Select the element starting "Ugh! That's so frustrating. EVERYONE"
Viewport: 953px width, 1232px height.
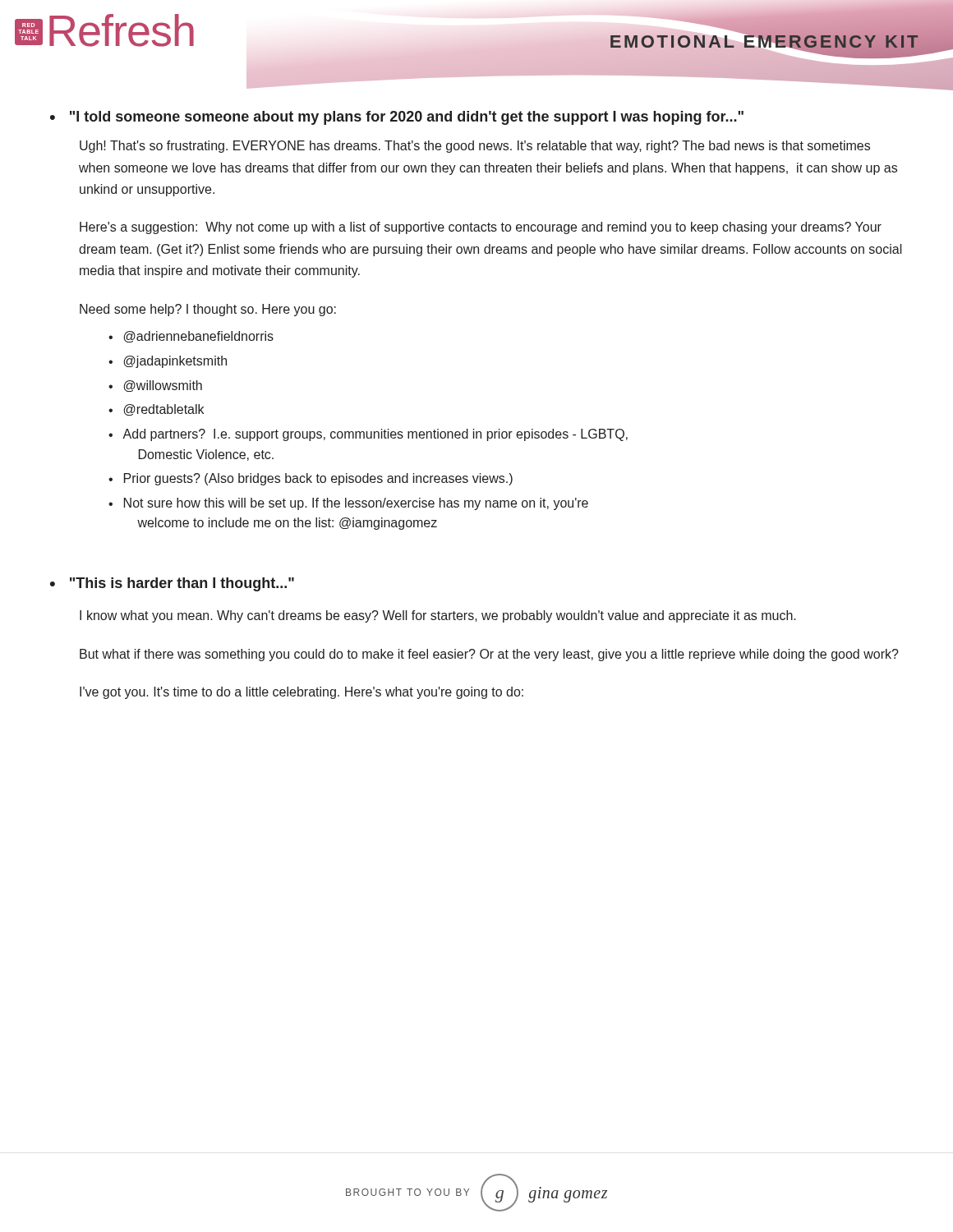click(488, 168)
